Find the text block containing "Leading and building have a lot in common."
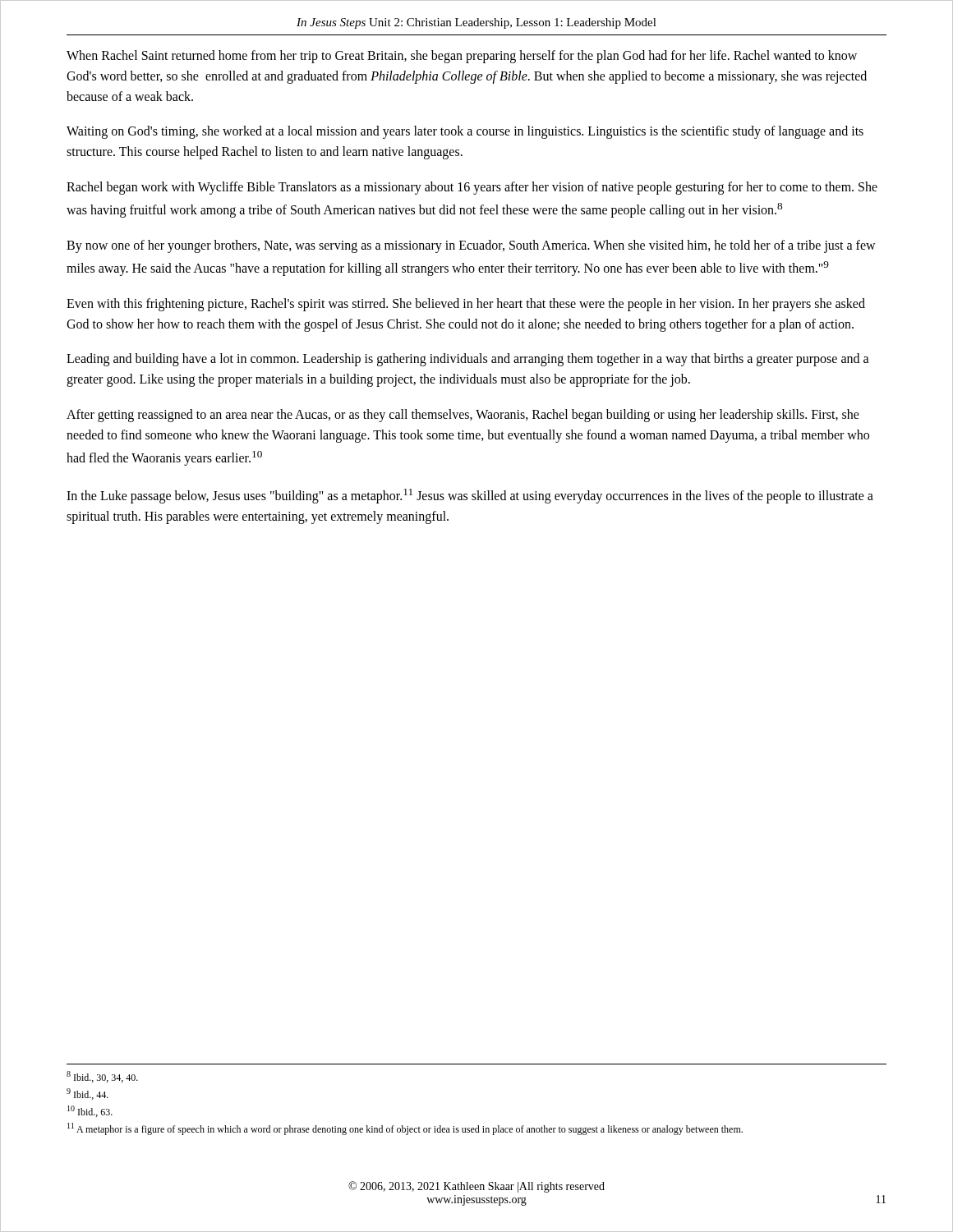The width and height of the screenshot is (953, 1232). (x=468, y=369)
